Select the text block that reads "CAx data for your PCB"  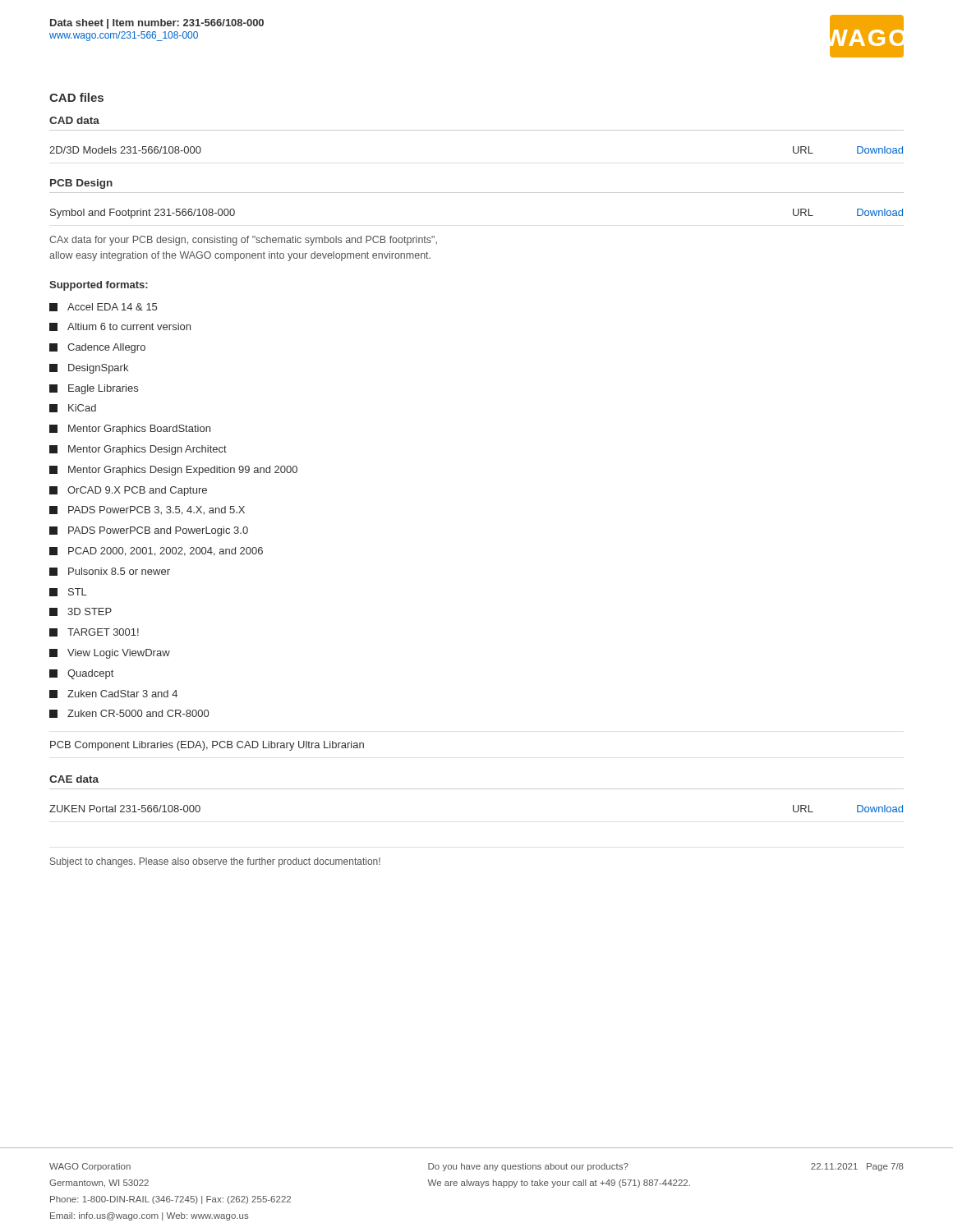coord(244,248)
